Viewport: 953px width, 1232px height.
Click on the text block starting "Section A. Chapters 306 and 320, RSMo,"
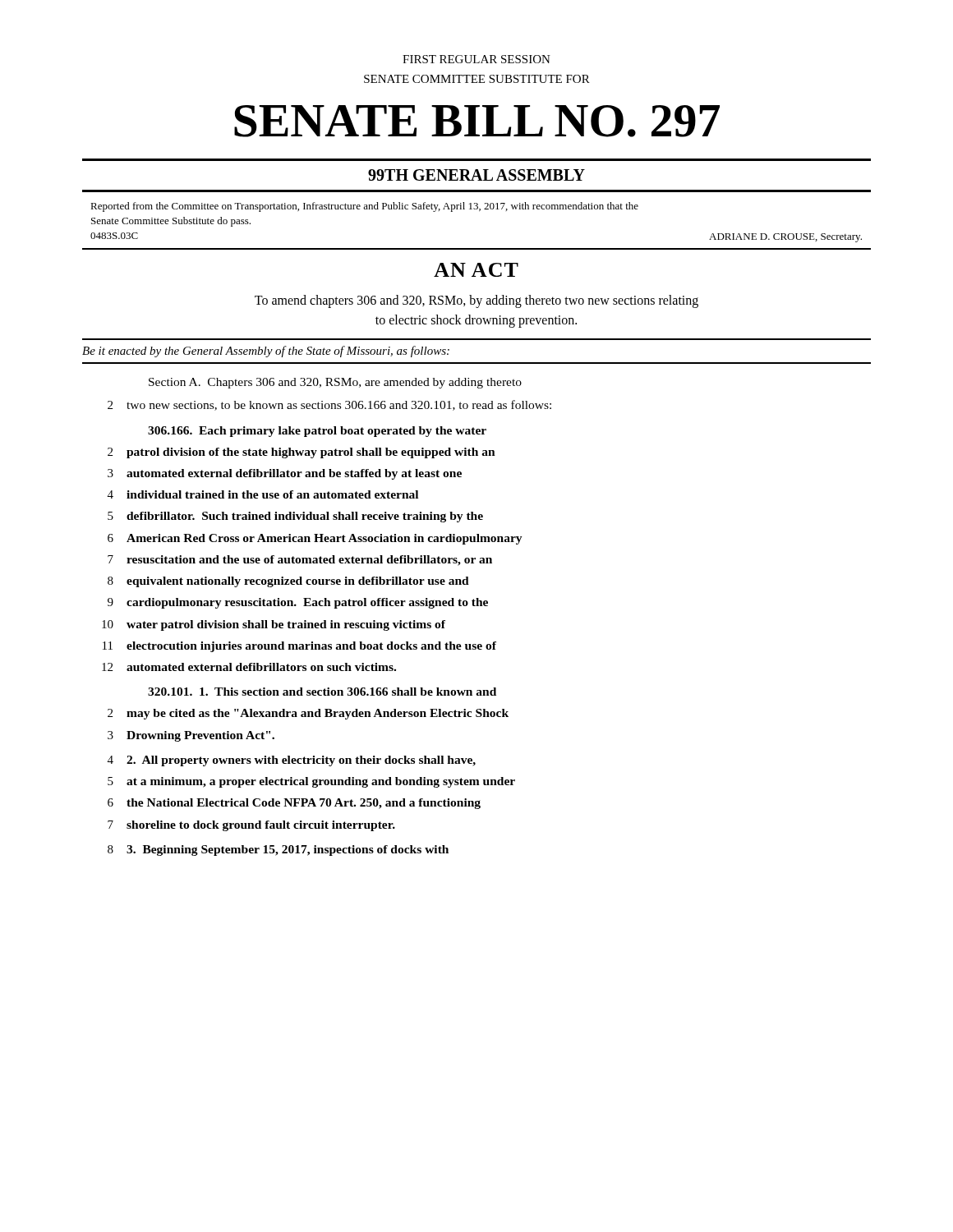point(335,382)
